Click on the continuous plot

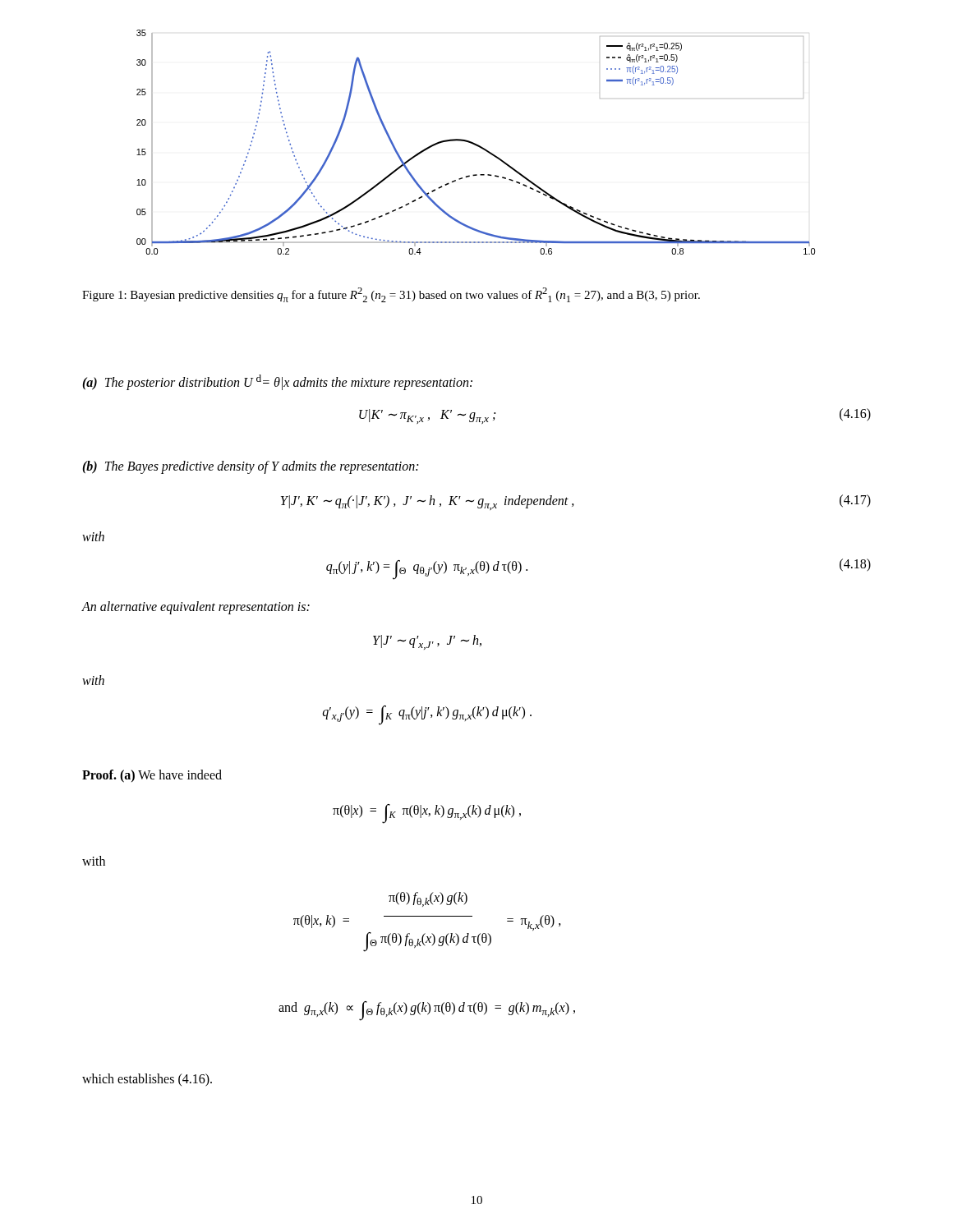(468, 148)
